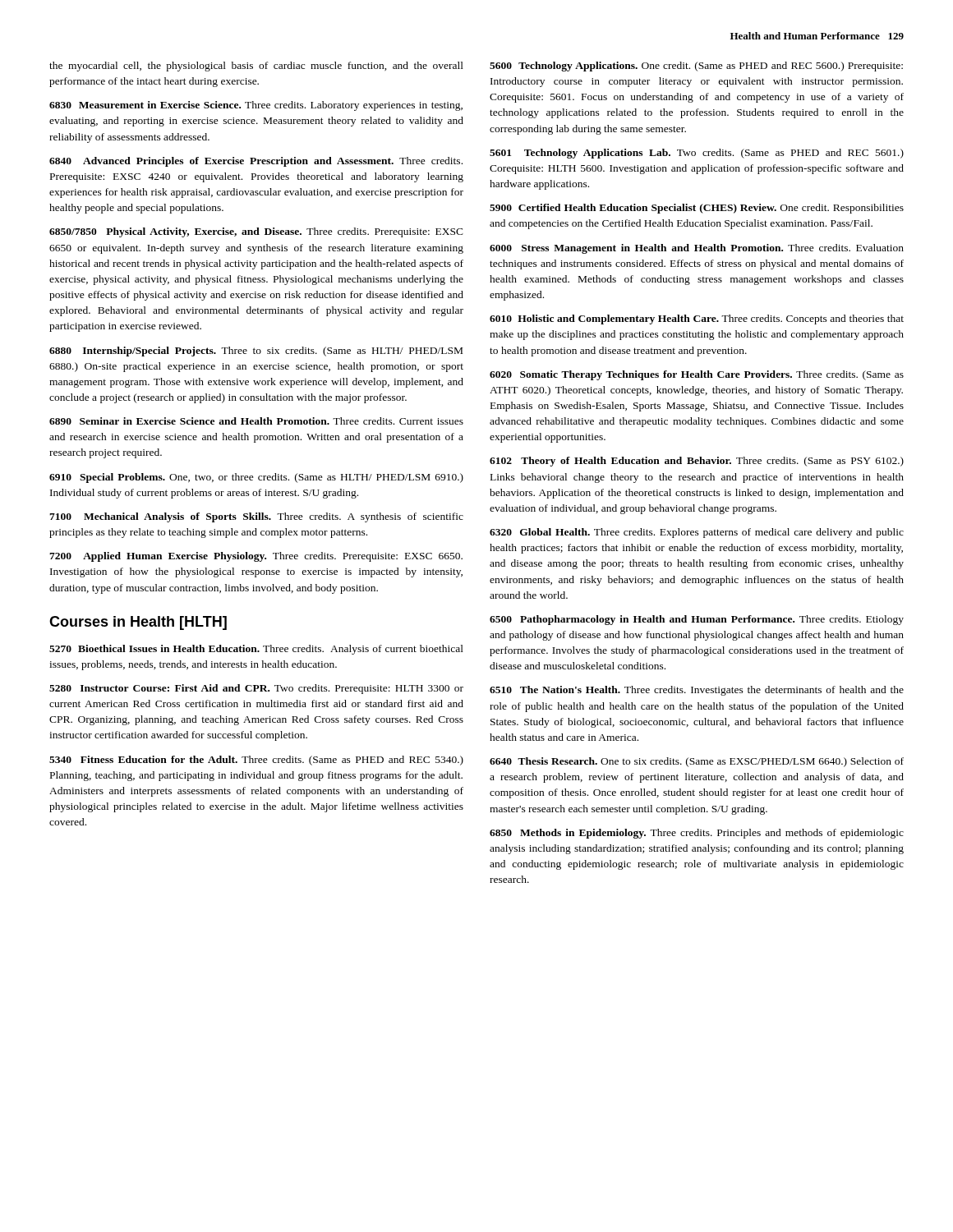
Task: Point to the element starting "Courses in Health [HLTH]"
Action: pyautogui.click(x=138, y=621)
